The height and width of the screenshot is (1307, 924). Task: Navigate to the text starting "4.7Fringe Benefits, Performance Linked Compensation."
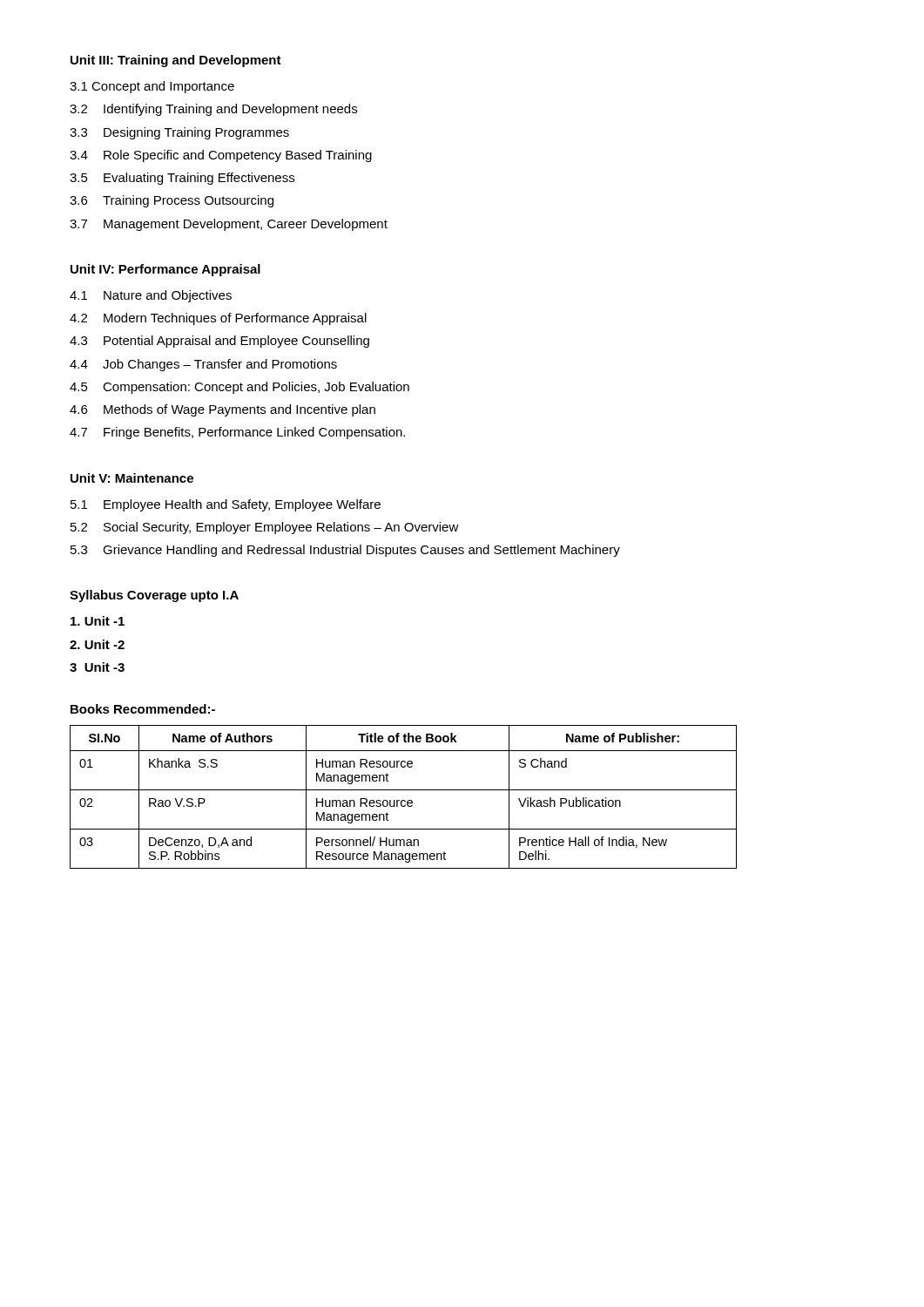[238, 432]
